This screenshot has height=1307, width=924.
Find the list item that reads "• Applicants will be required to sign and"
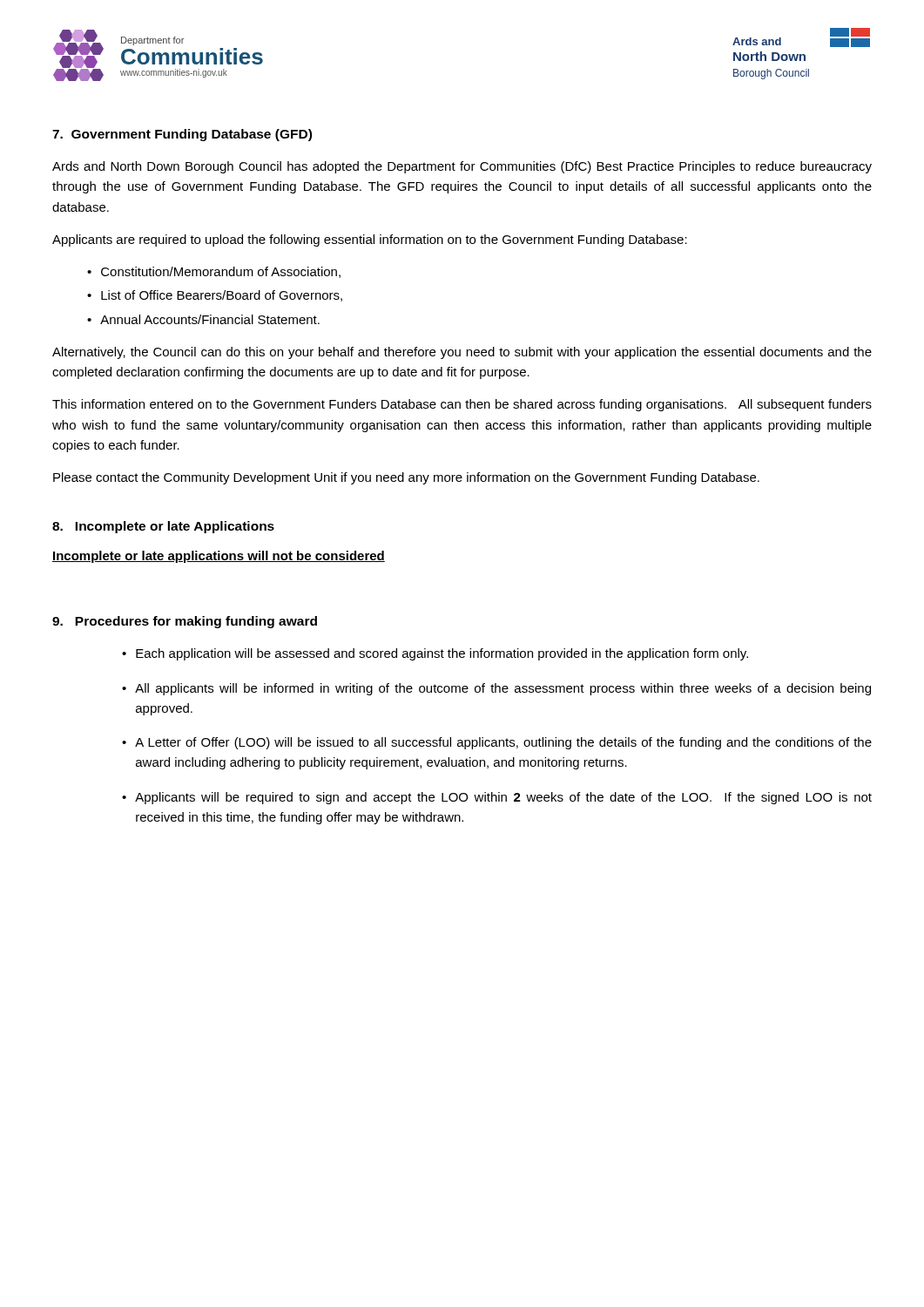pos(497,807)
